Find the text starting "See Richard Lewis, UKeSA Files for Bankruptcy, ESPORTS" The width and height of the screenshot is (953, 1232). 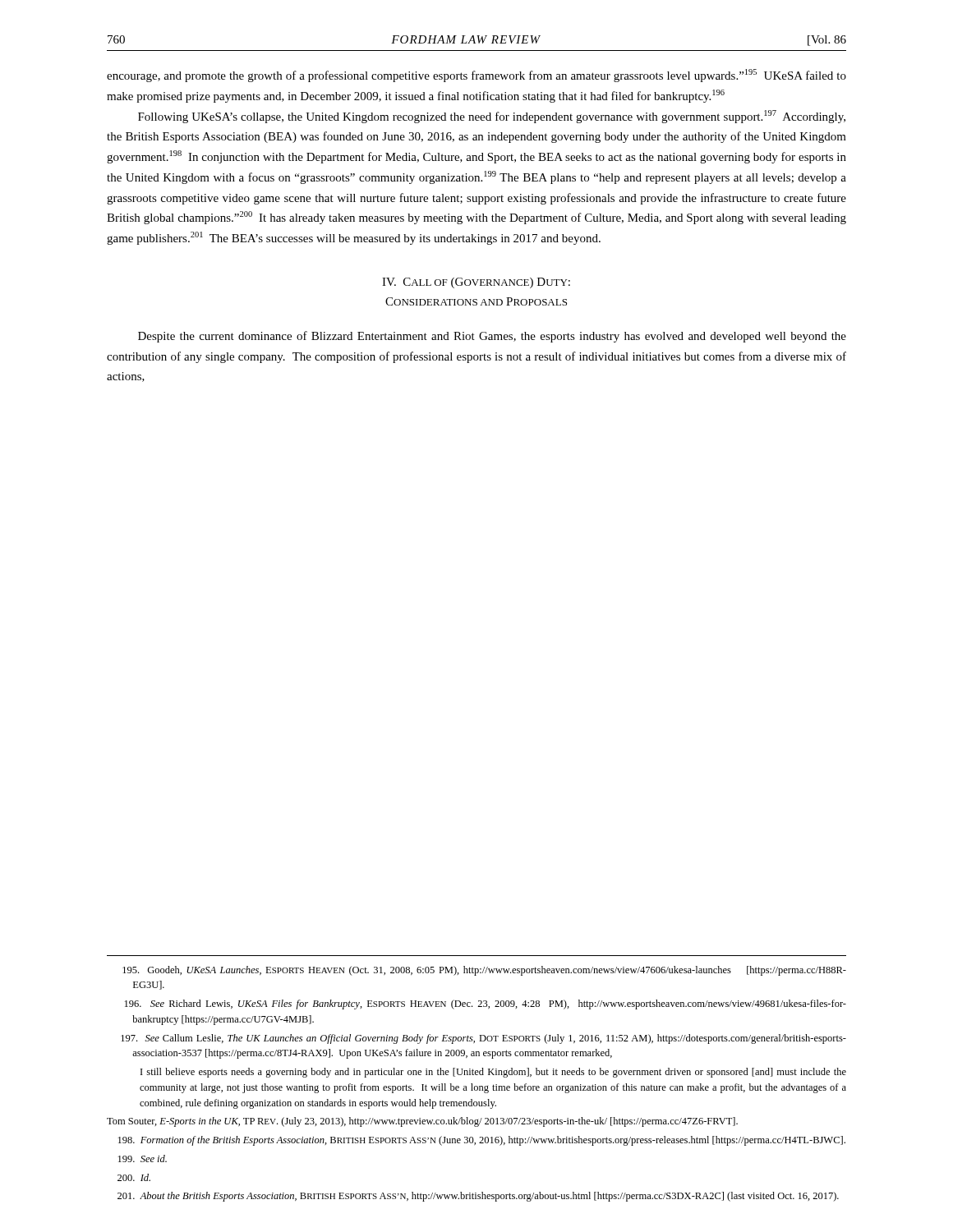[476, 1012]
